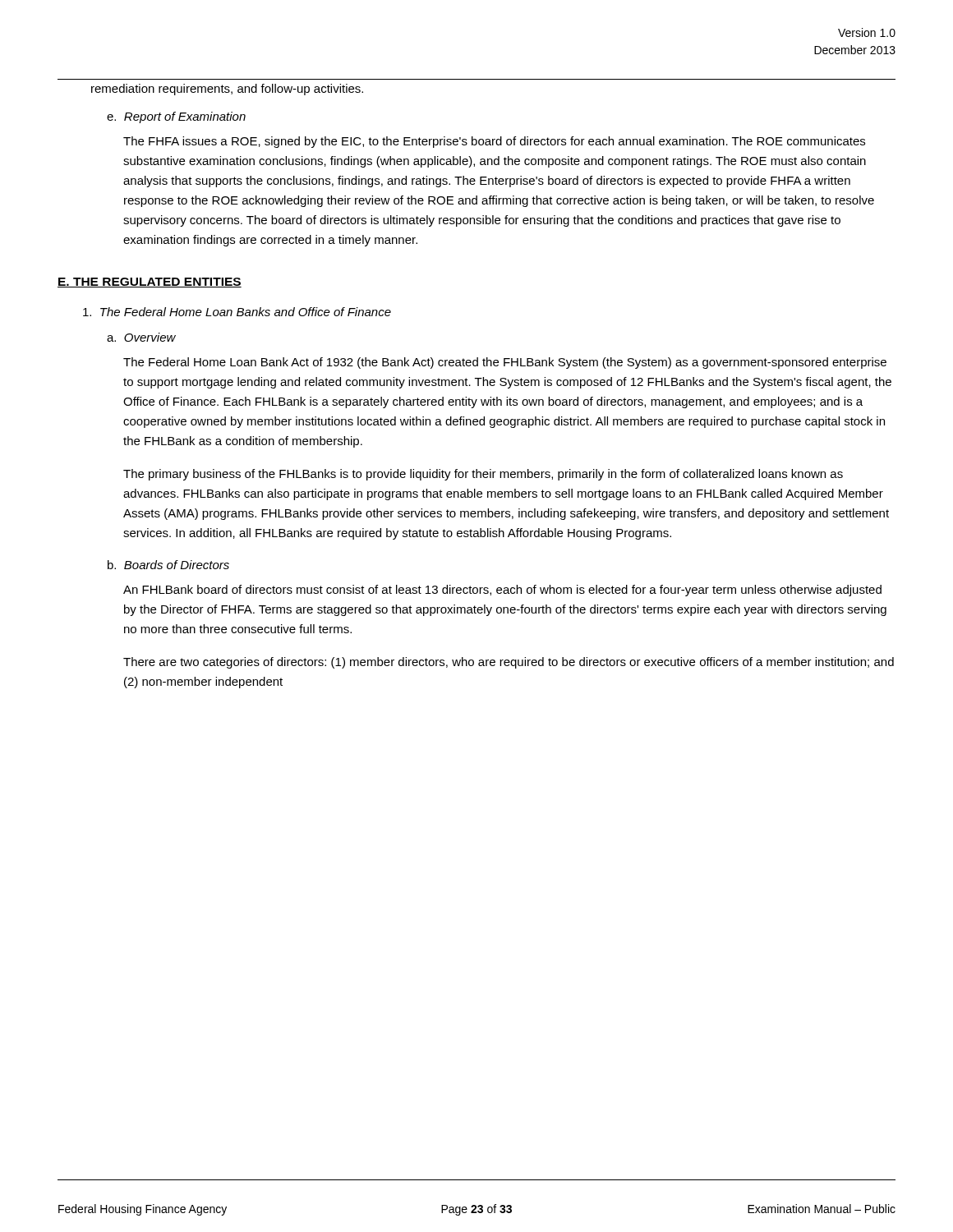
Task: Select the section header with the text "E. THE REGULATED ENTITIES"
Action: [149, 282]
